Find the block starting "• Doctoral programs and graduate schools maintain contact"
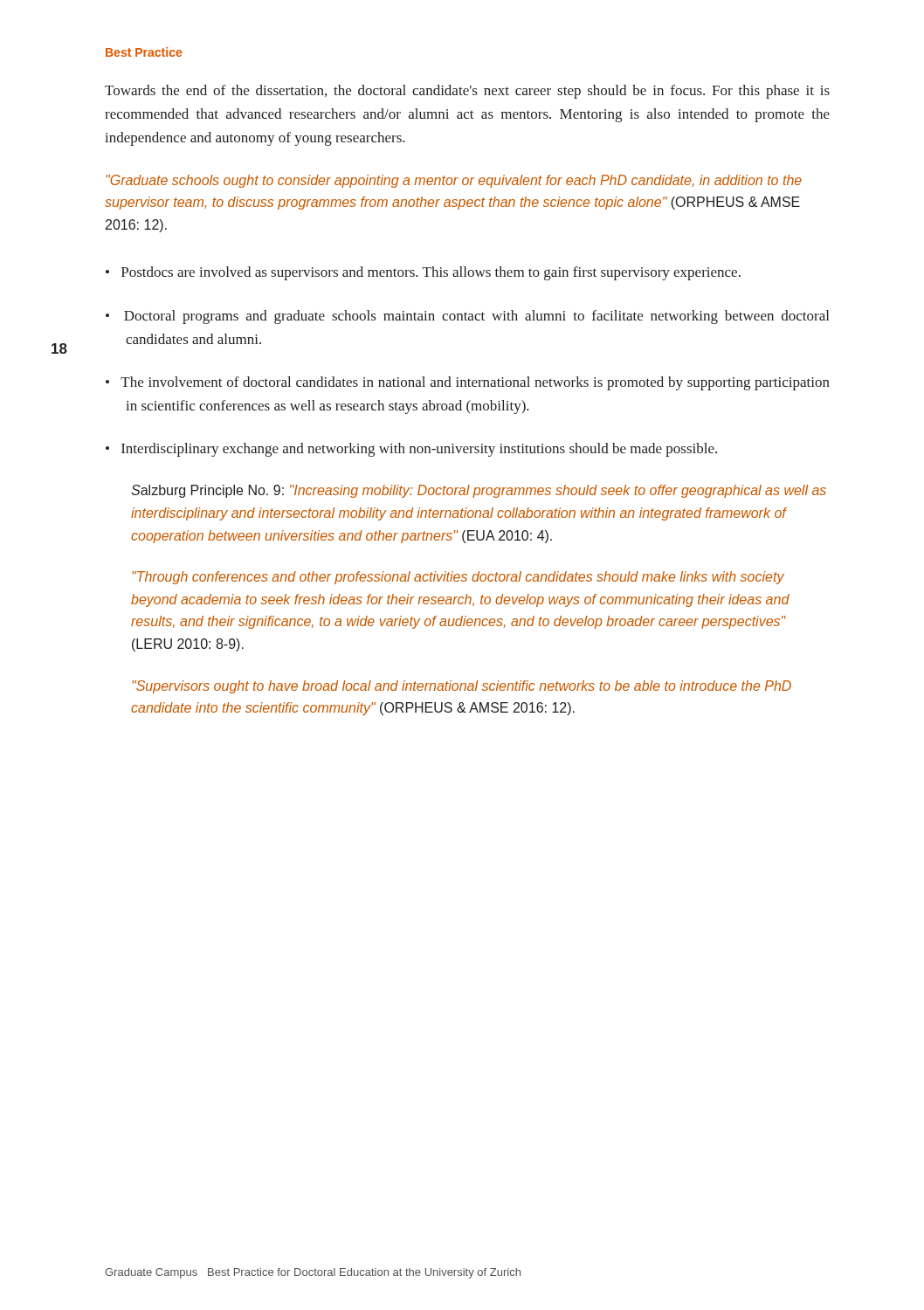This screenshot has width=924, height=1310. pos(467,327)
